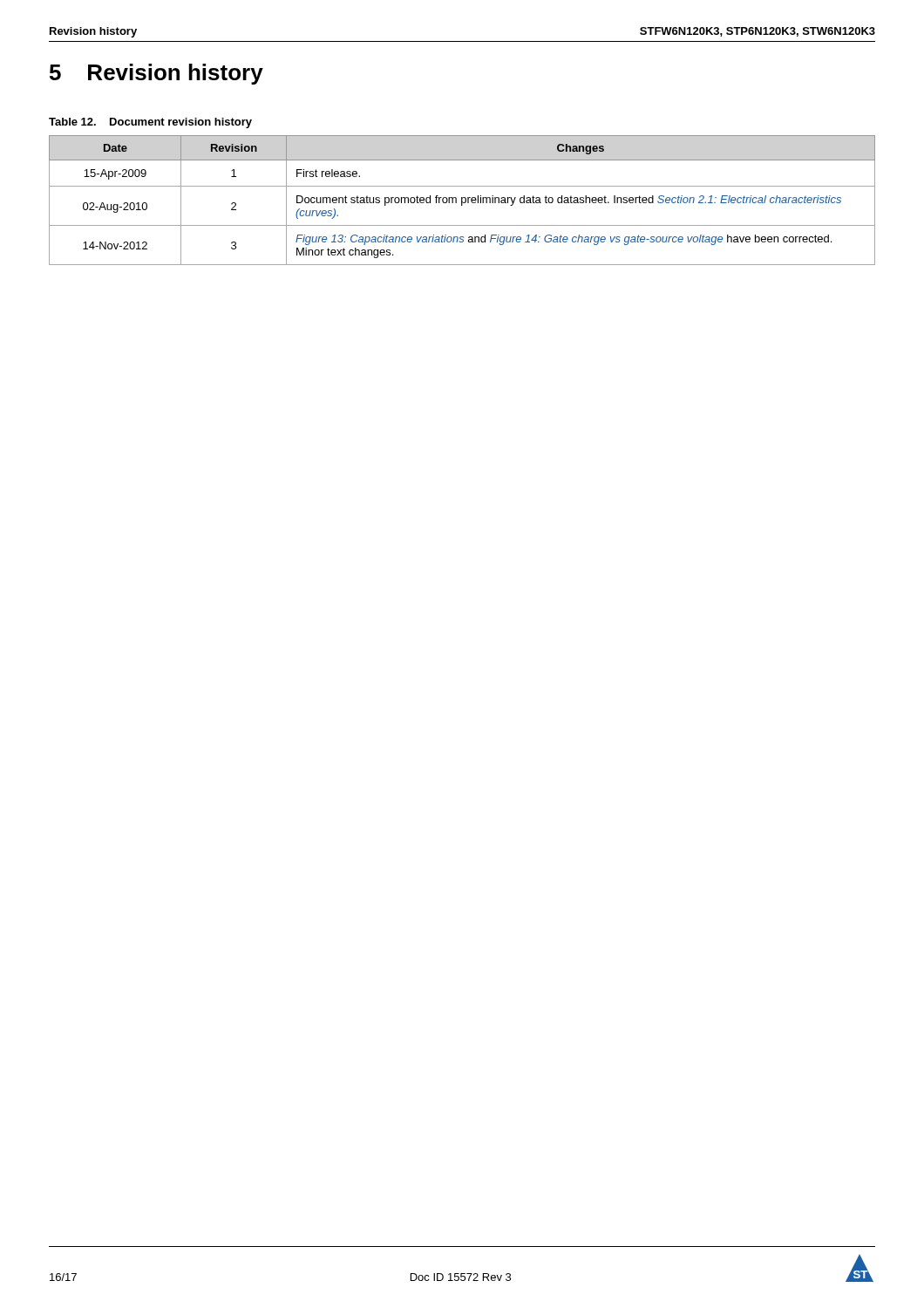
Task: Click on the title containing "5 Revision history"
Action: [156, 72]
